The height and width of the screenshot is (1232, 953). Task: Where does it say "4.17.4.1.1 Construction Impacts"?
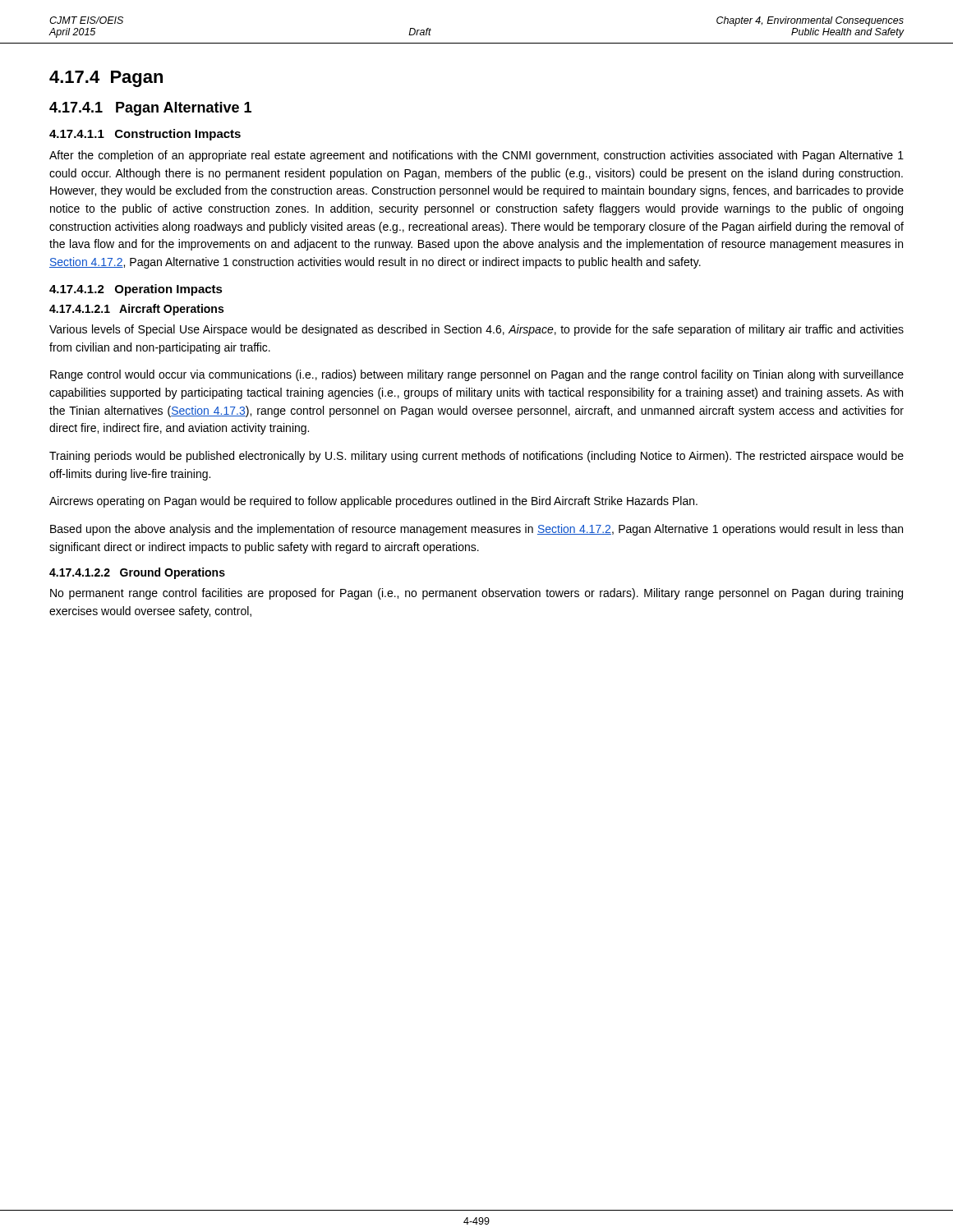click(145, 135)
